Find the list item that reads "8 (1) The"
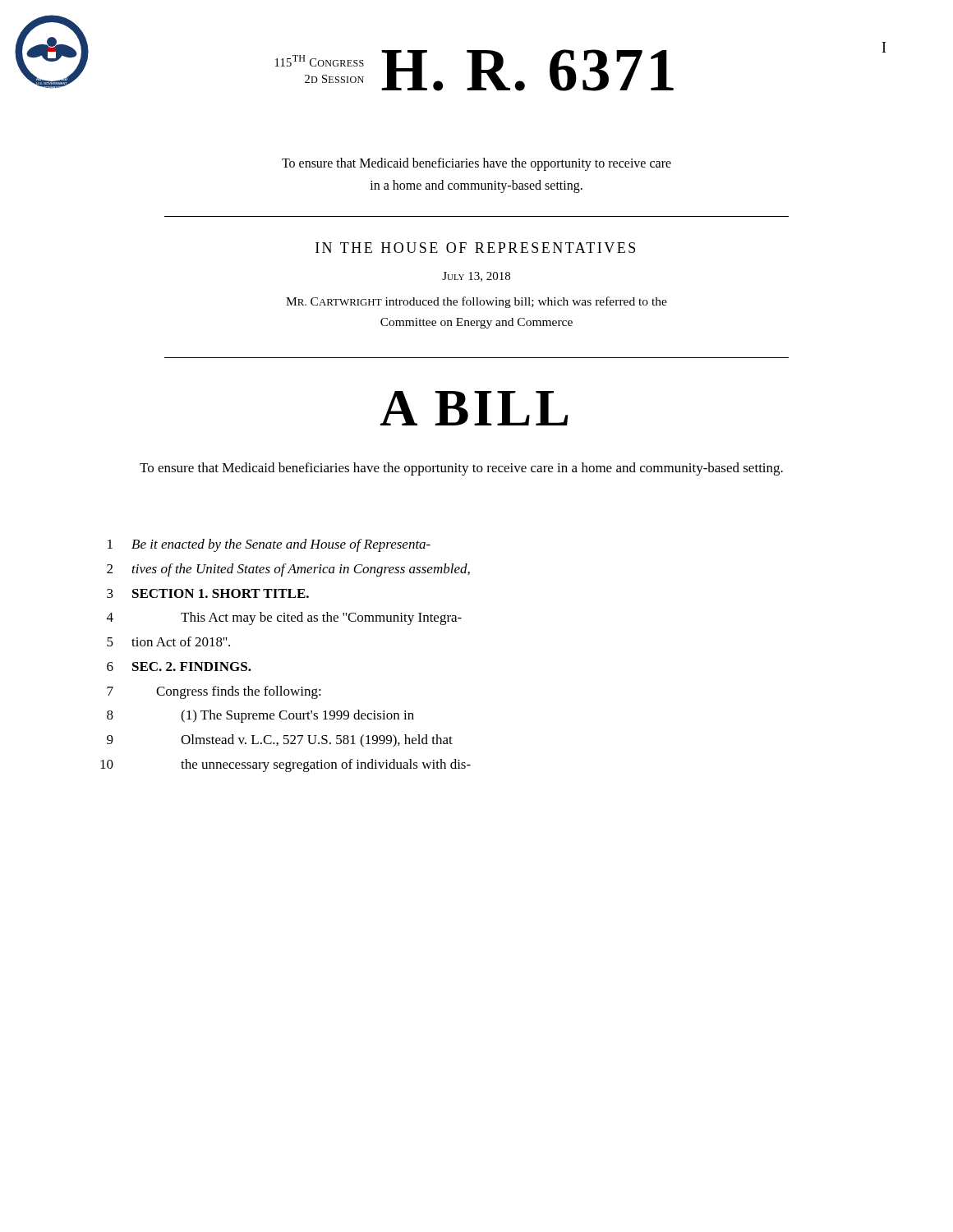This screenshot has width=953, height=1232. [260, 716]
